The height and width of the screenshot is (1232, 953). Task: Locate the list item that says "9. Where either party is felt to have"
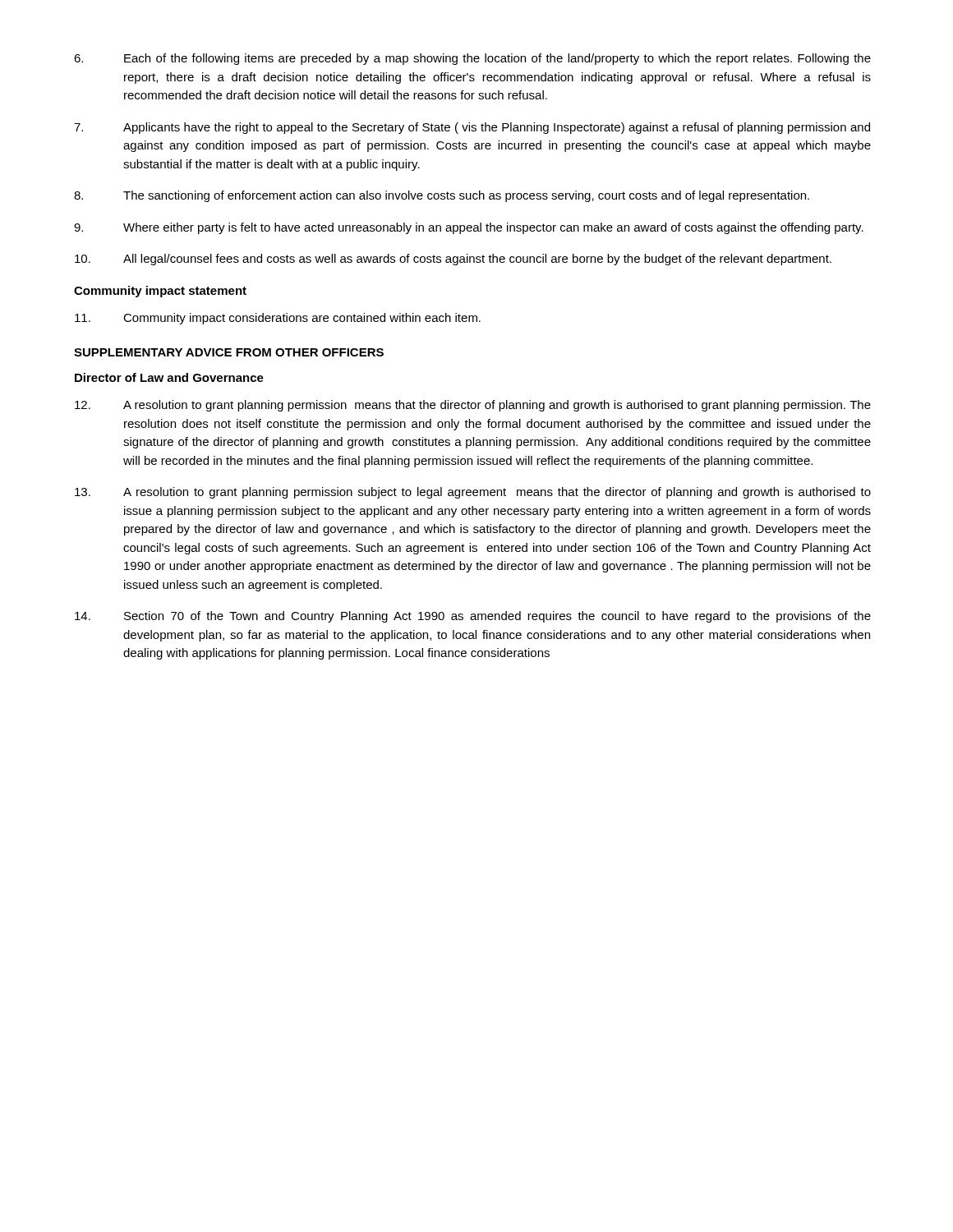pos(472,227)
